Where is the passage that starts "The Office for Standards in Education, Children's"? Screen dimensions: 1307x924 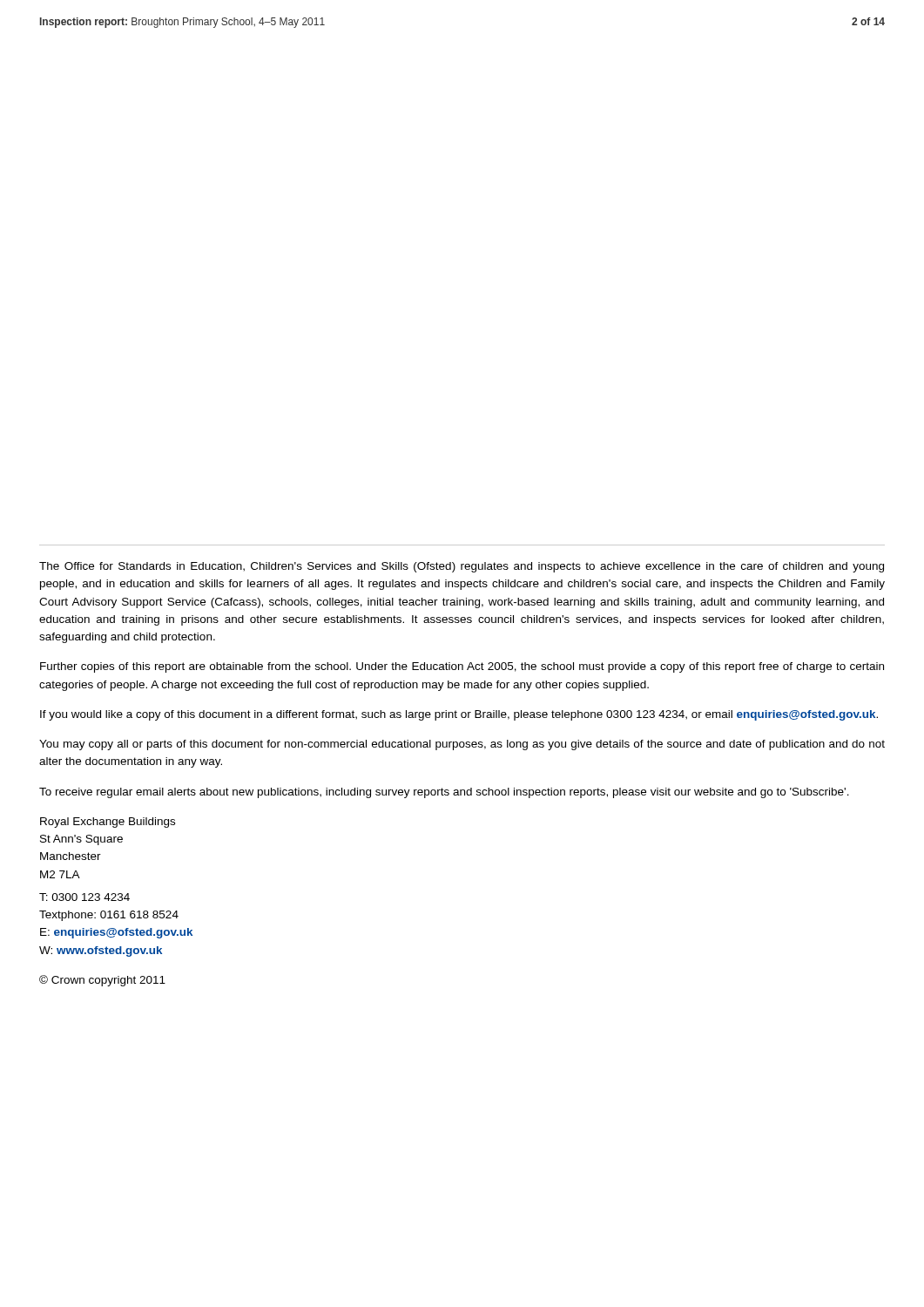click(x=462, y=602)
